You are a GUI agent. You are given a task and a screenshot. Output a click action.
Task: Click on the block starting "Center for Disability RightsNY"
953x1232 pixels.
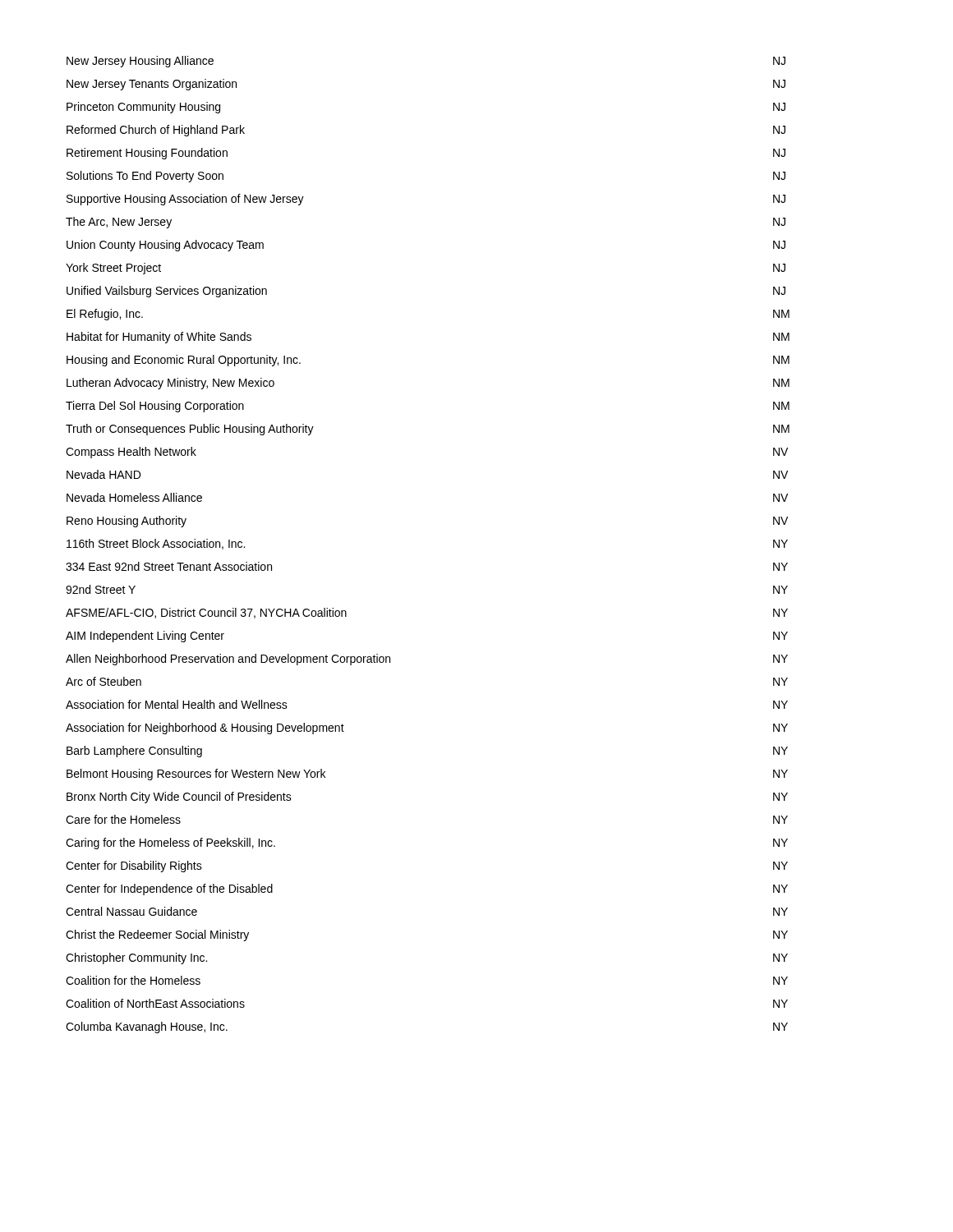click(134, 866)
